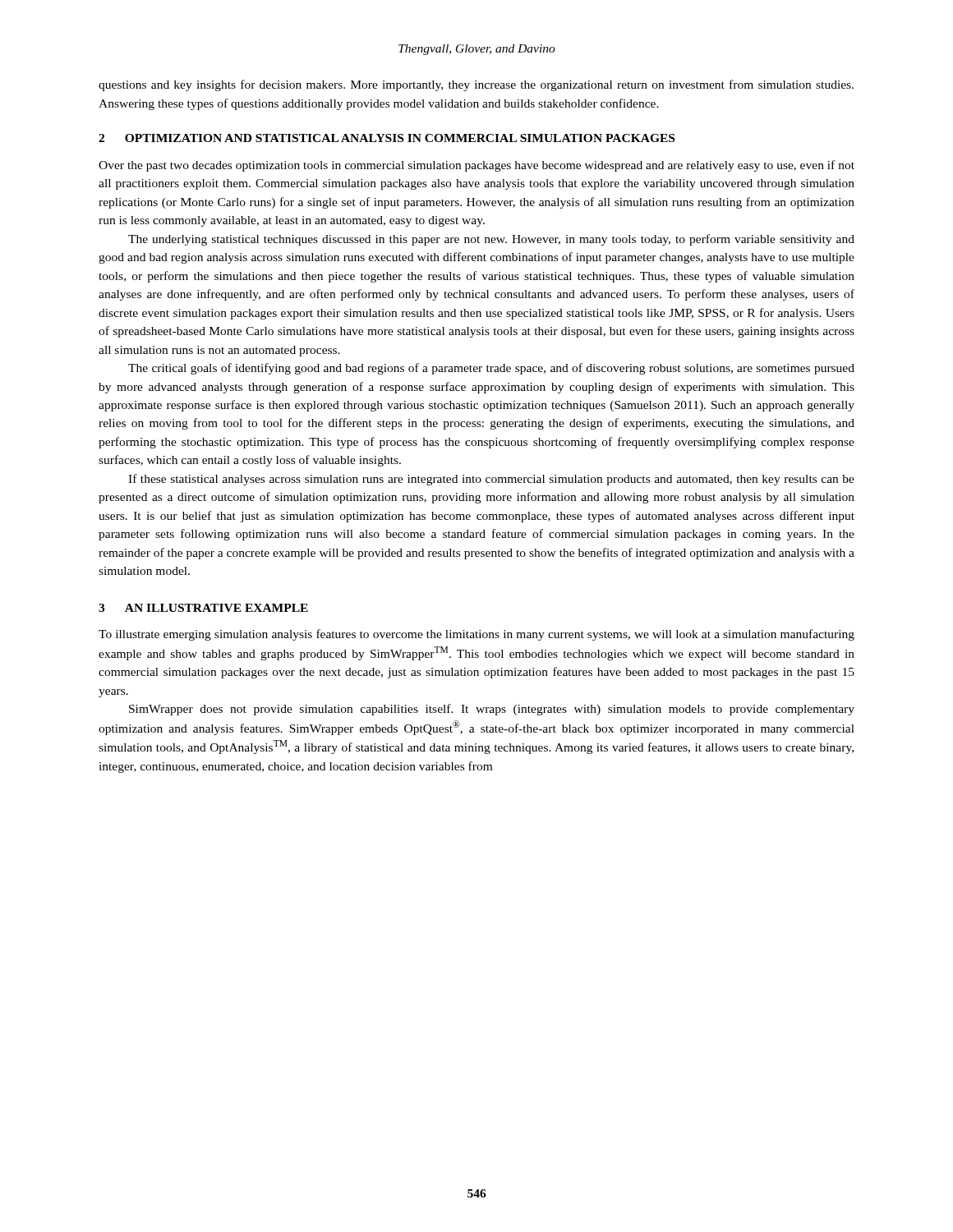Navigate to the text starting "To illustrate emerging simulation analysis features to overcome"

click(x=476, y=700)
